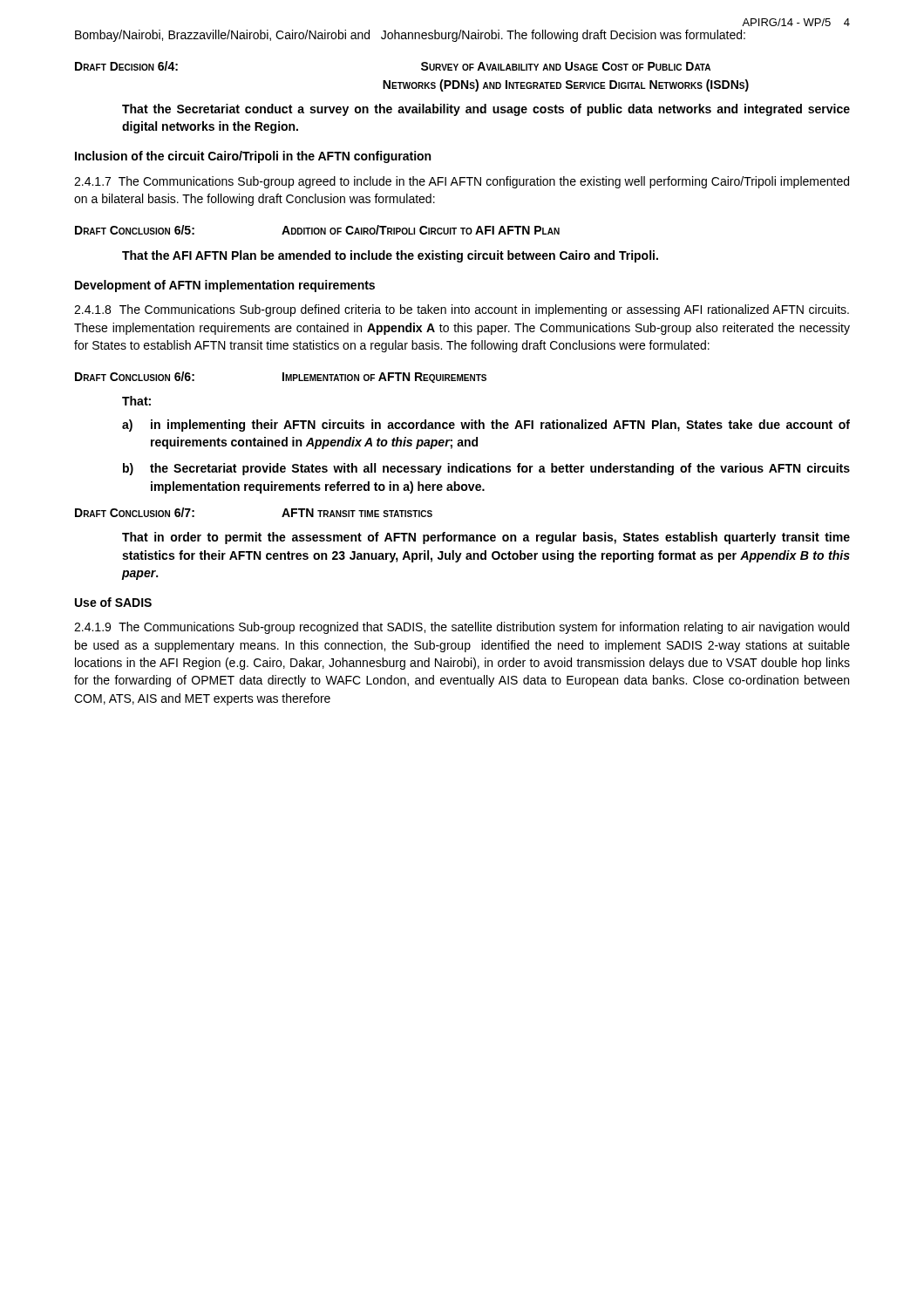Point to the block beginning "Bombay/Nairobi, Brazzaville/Nairobi, Cairo/Nairobi and Johannesburg/Nairobi. The"
Image resolution: width=924 pixels, height=1308 pixels.
[x=462, y=35]
